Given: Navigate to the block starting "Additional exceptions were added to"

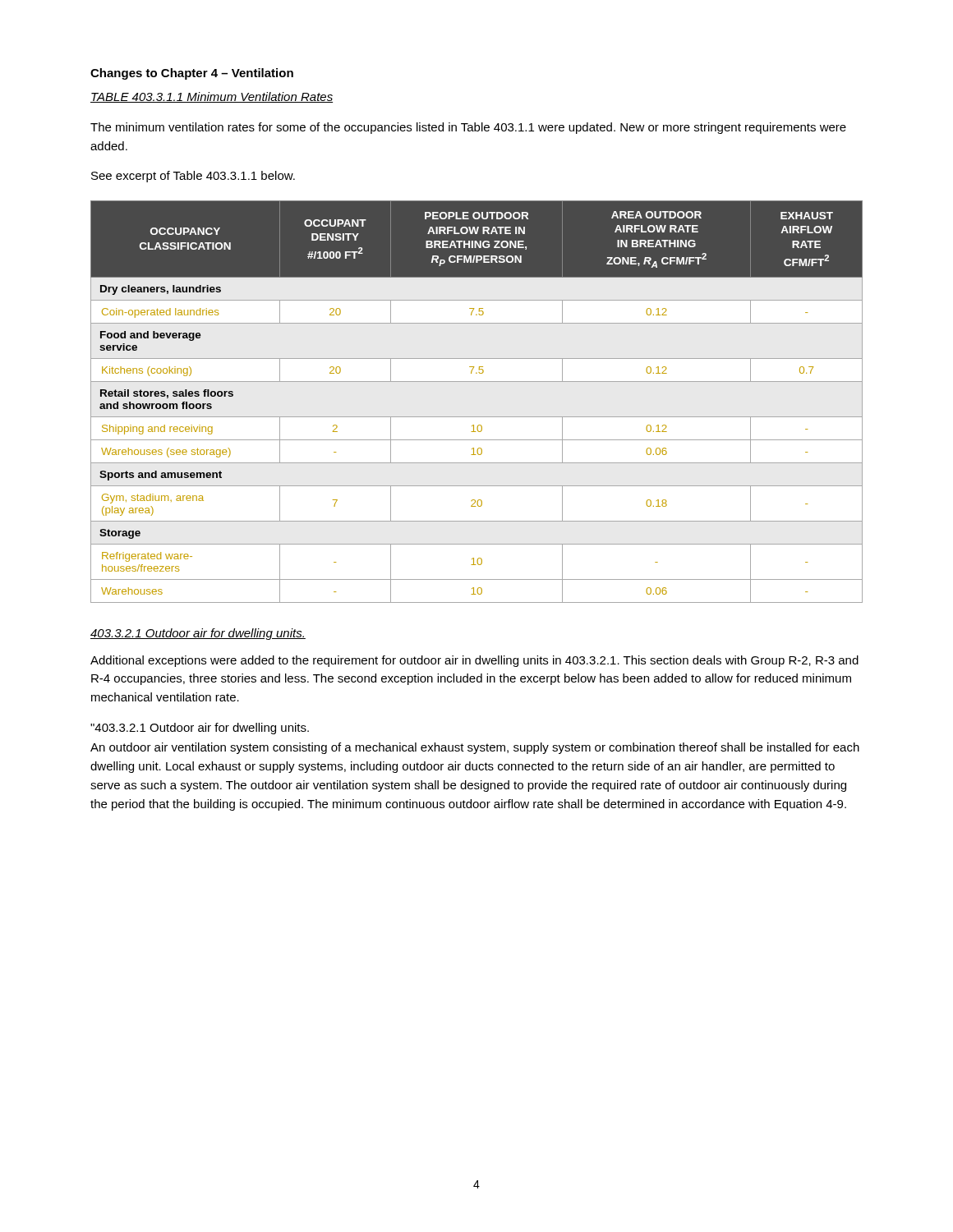Looking at the screenshot, I should pyautogui.click(x=475, y=678).
